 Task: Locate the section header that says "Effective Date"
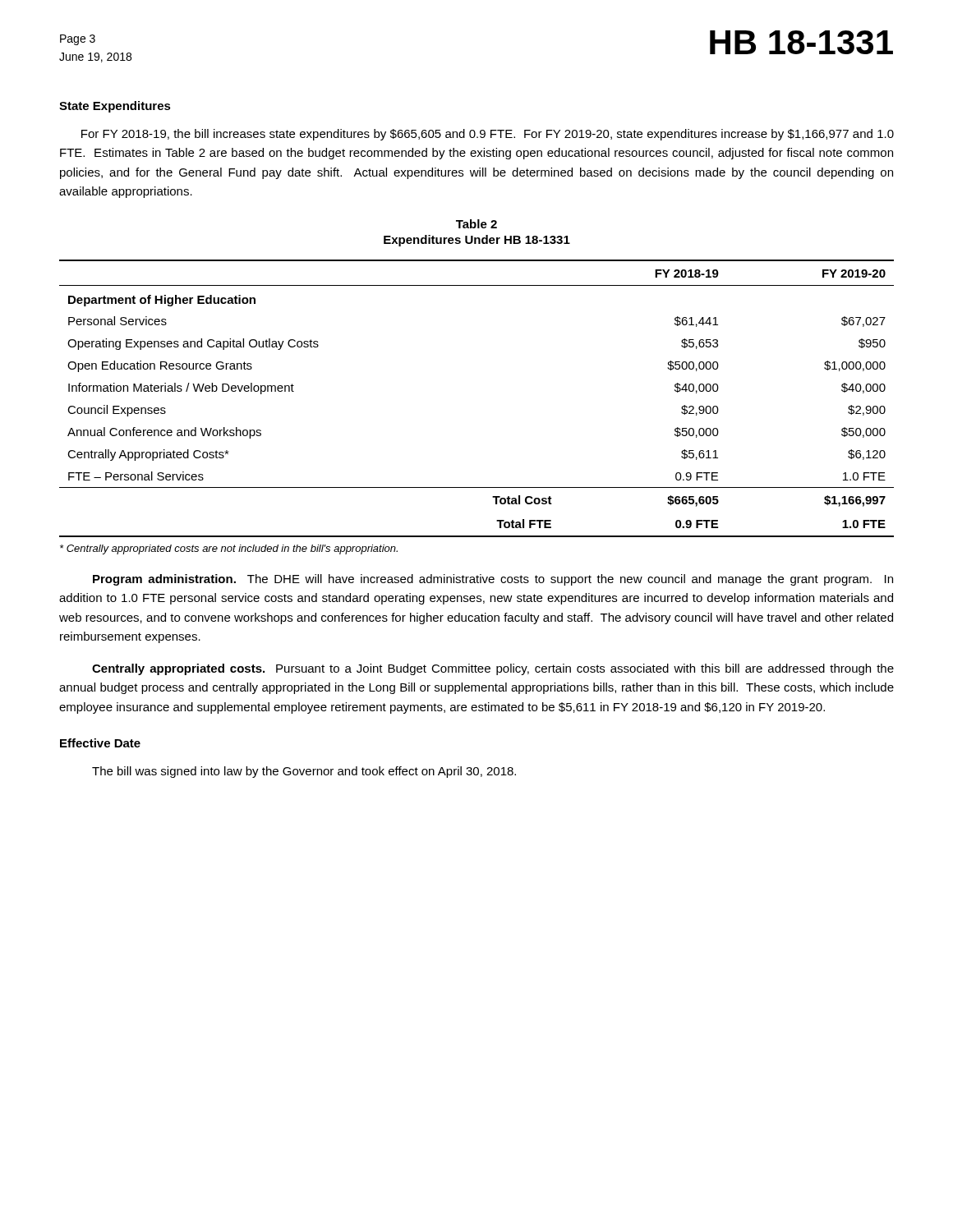click(x=100, y=743)
